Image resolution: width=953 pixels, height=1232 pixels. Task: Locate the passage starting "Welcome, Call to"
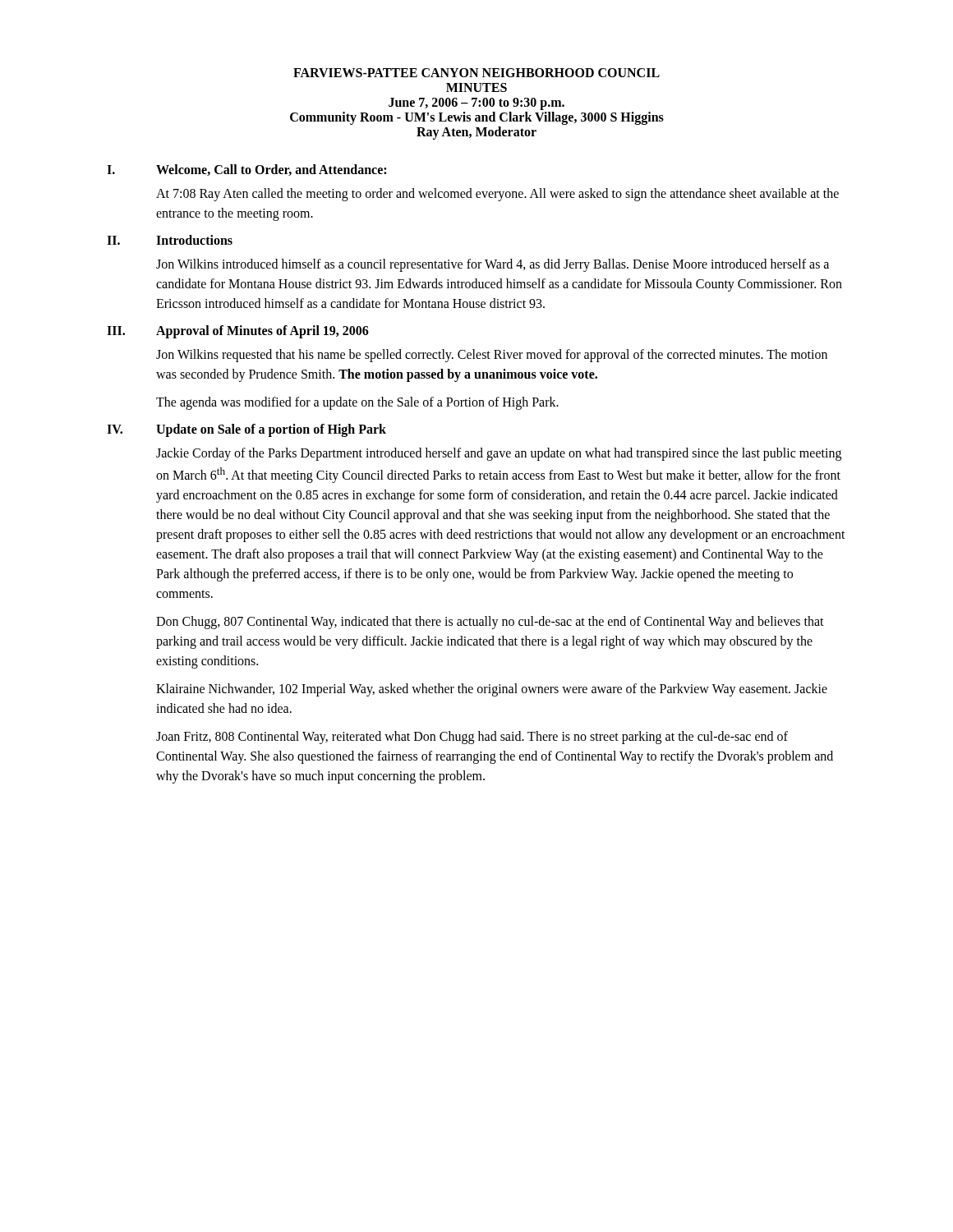pyautogui.click(x=272, y=170)
